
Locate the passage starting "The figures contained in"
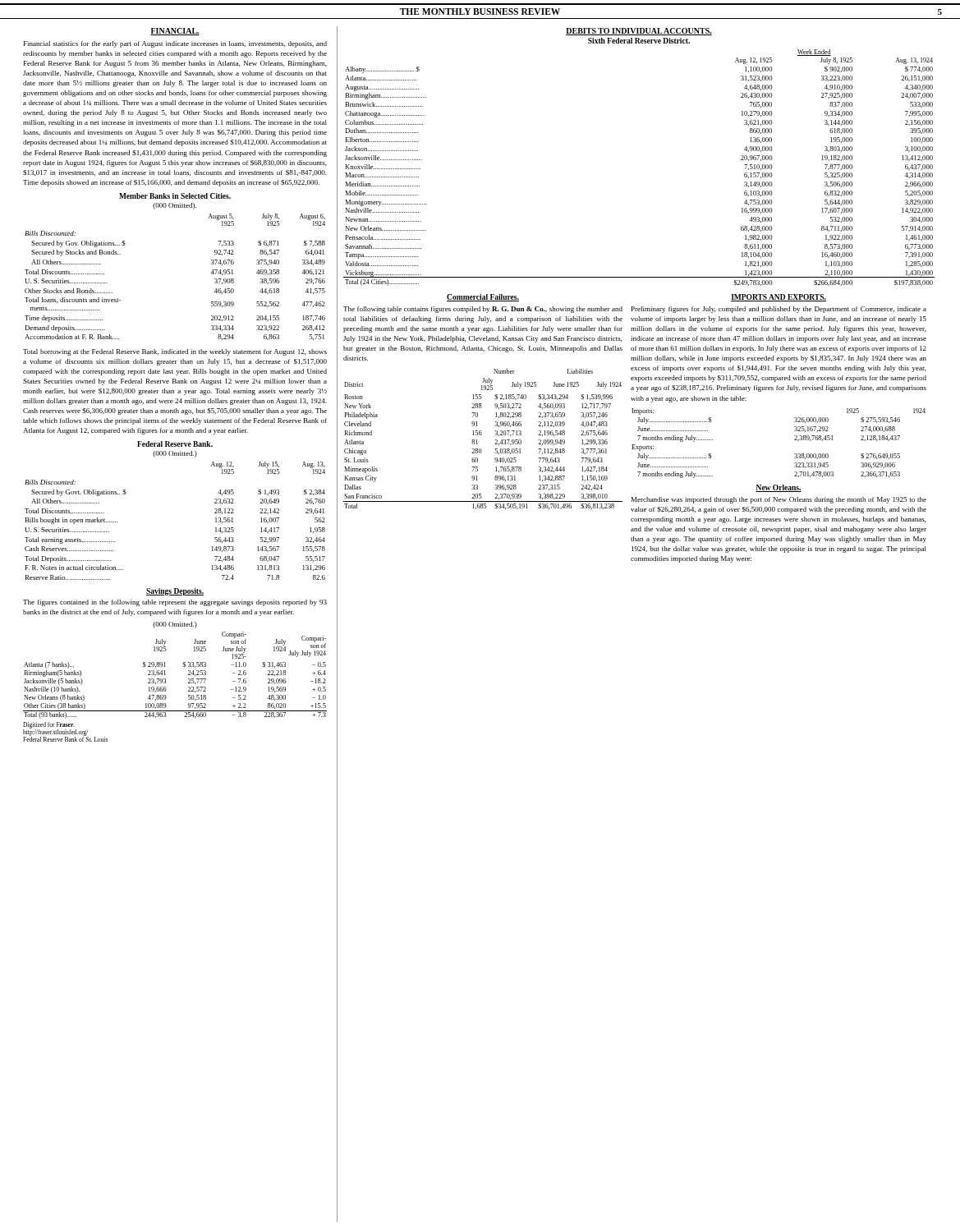click(x=175, y=607)
